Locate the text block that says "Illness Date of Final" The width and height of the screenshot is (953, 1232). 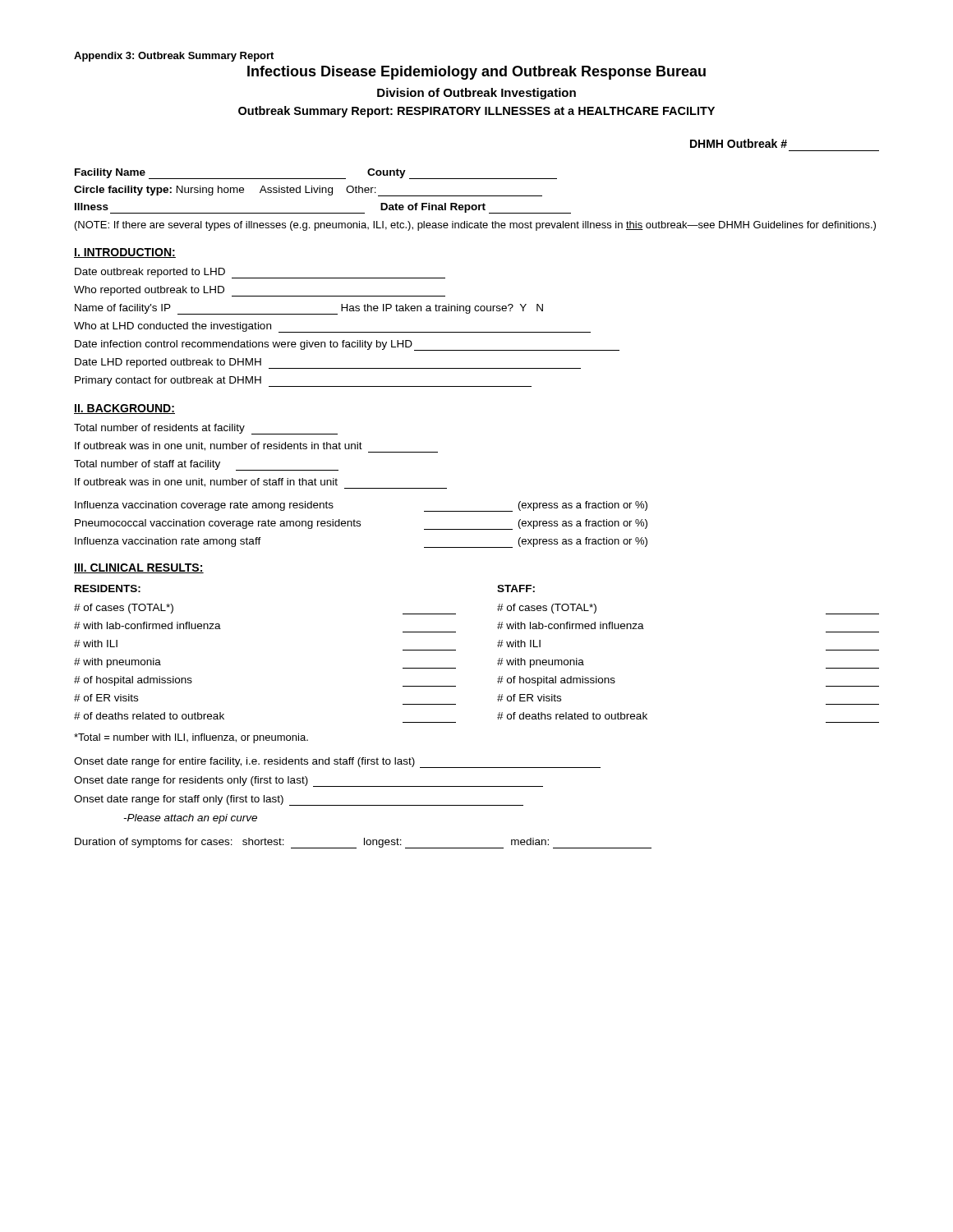tap(322, 207)
